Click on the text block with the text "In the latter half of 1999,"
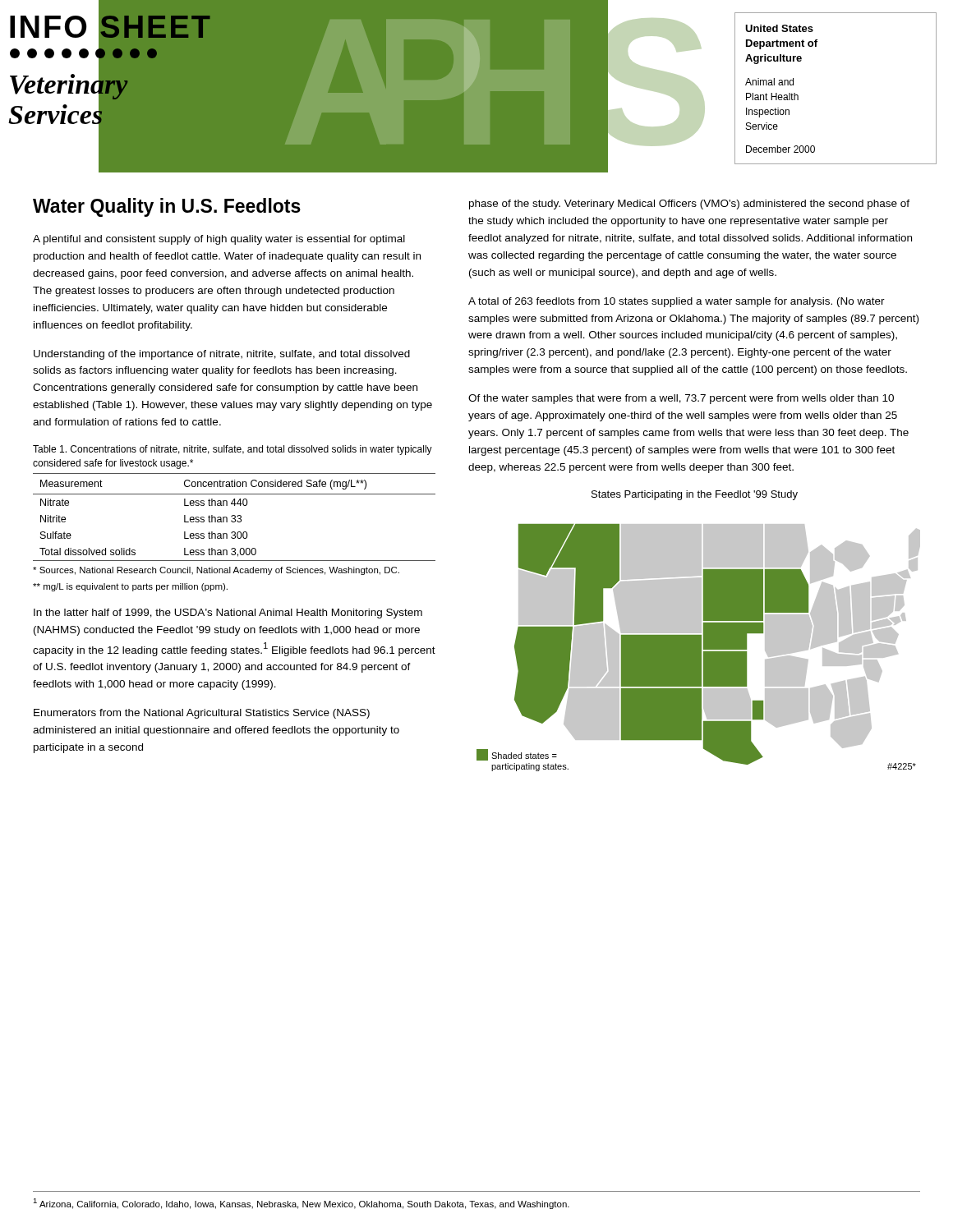The height and width of the screenshot is (1232, 953). coord(234,649)
